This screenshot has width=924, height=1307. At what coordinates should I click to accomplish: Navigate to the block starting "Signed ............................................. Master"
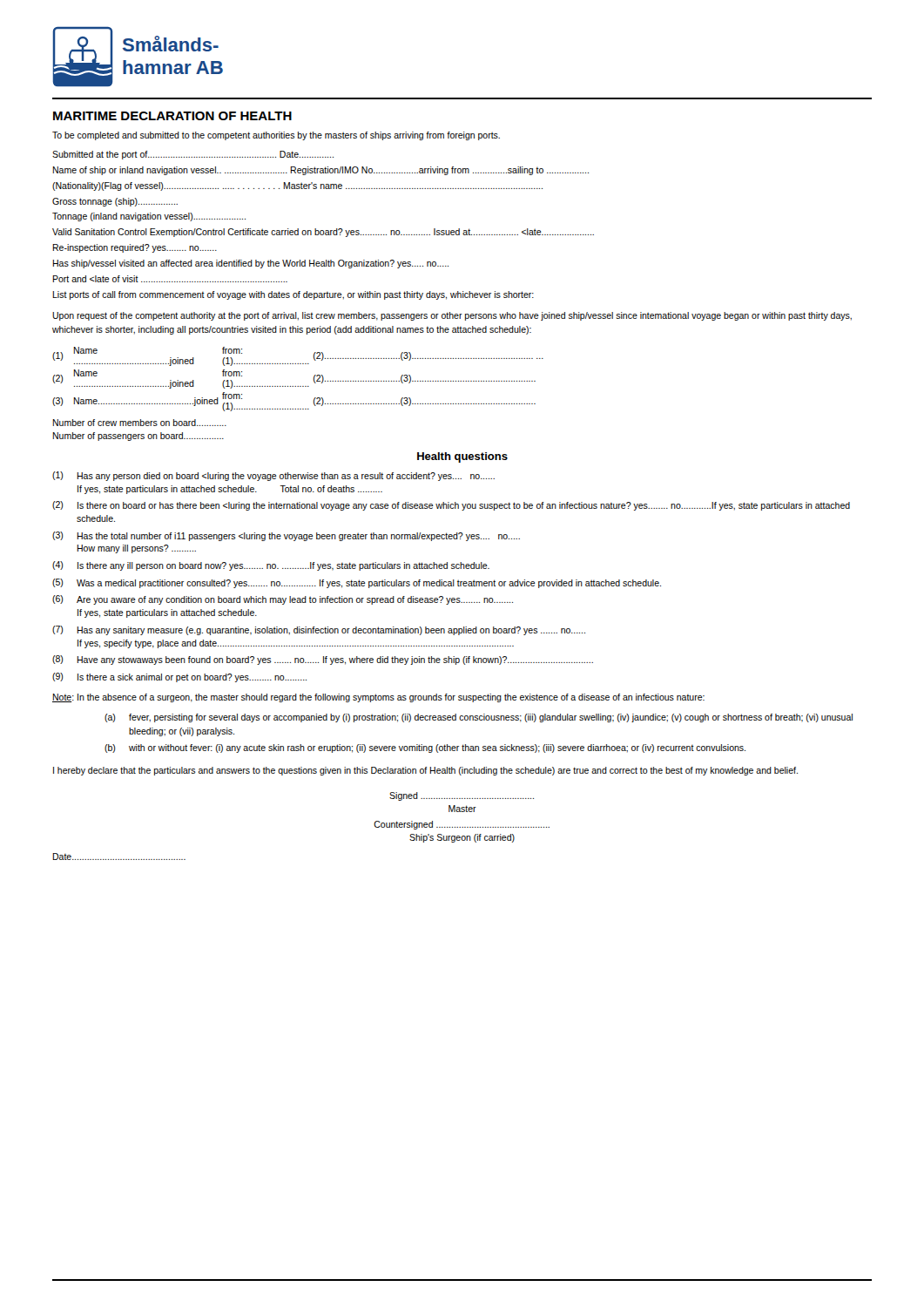tap(462, 802)
